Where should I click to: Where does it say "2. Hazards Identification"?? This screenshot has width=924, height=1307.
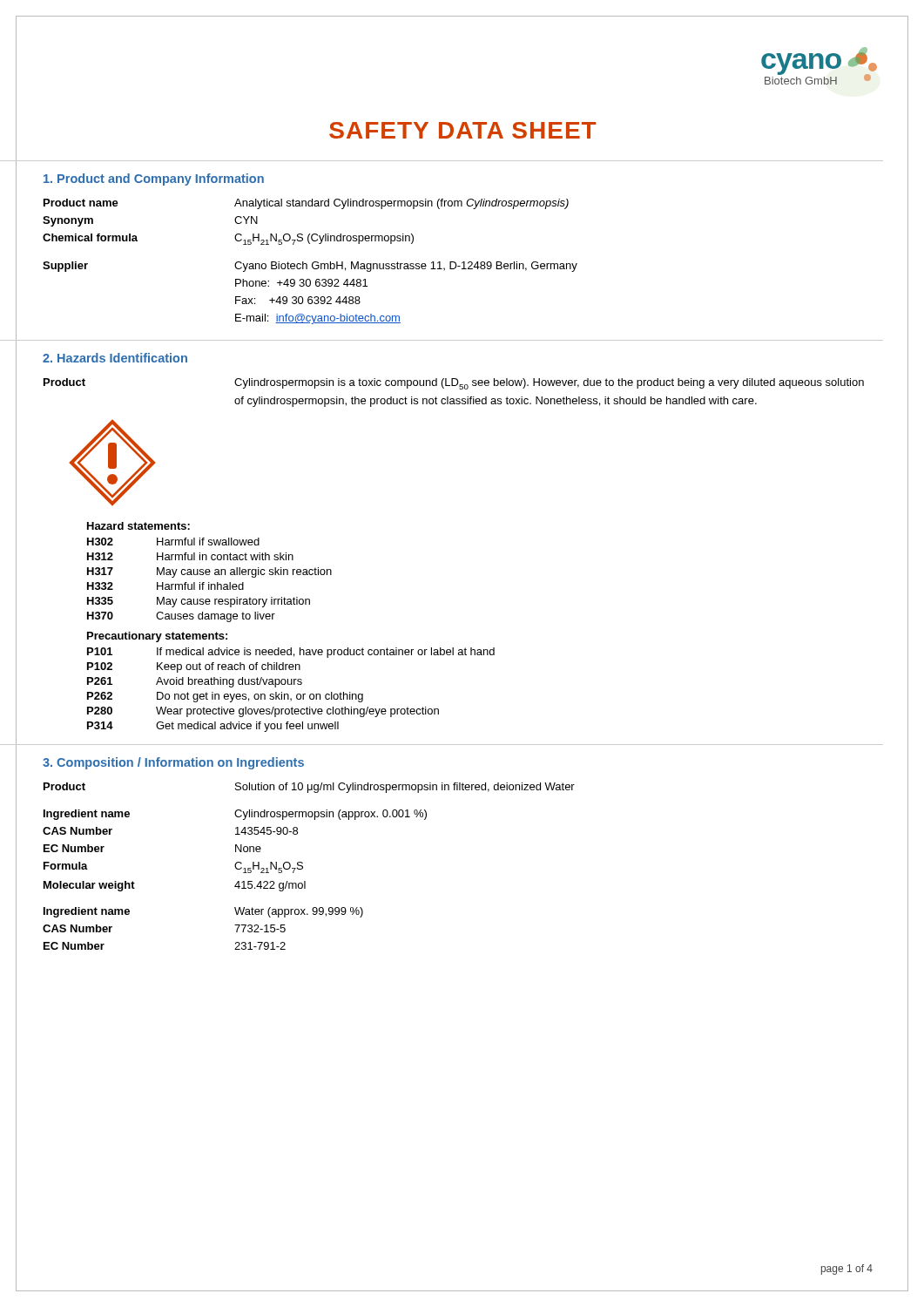pyautogui.click(x=115, y=358)
